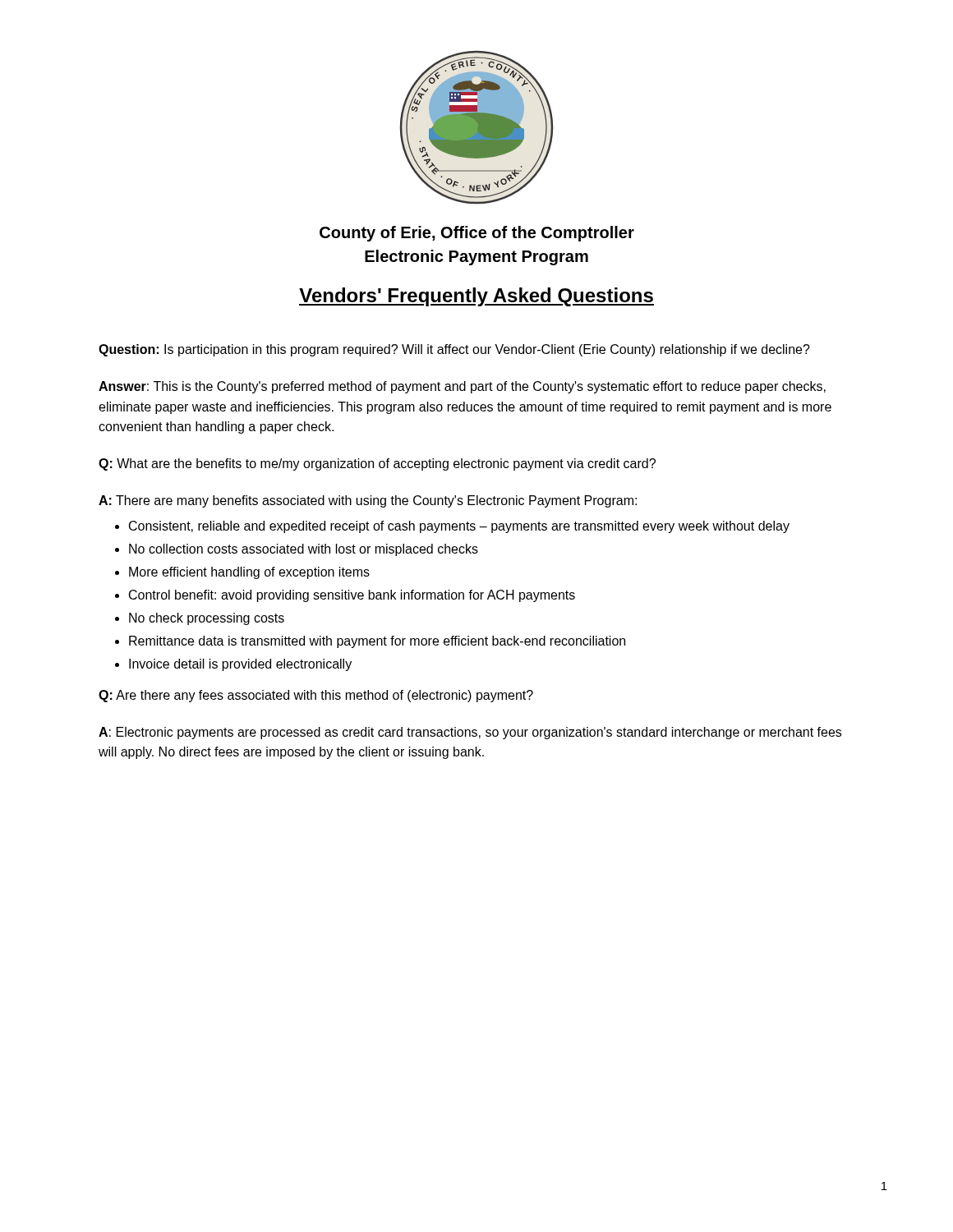Find the passage starting "Question: Is participation in this program required? Will"
This screenshot has height=1232, width=953.
tap(476, 350)
